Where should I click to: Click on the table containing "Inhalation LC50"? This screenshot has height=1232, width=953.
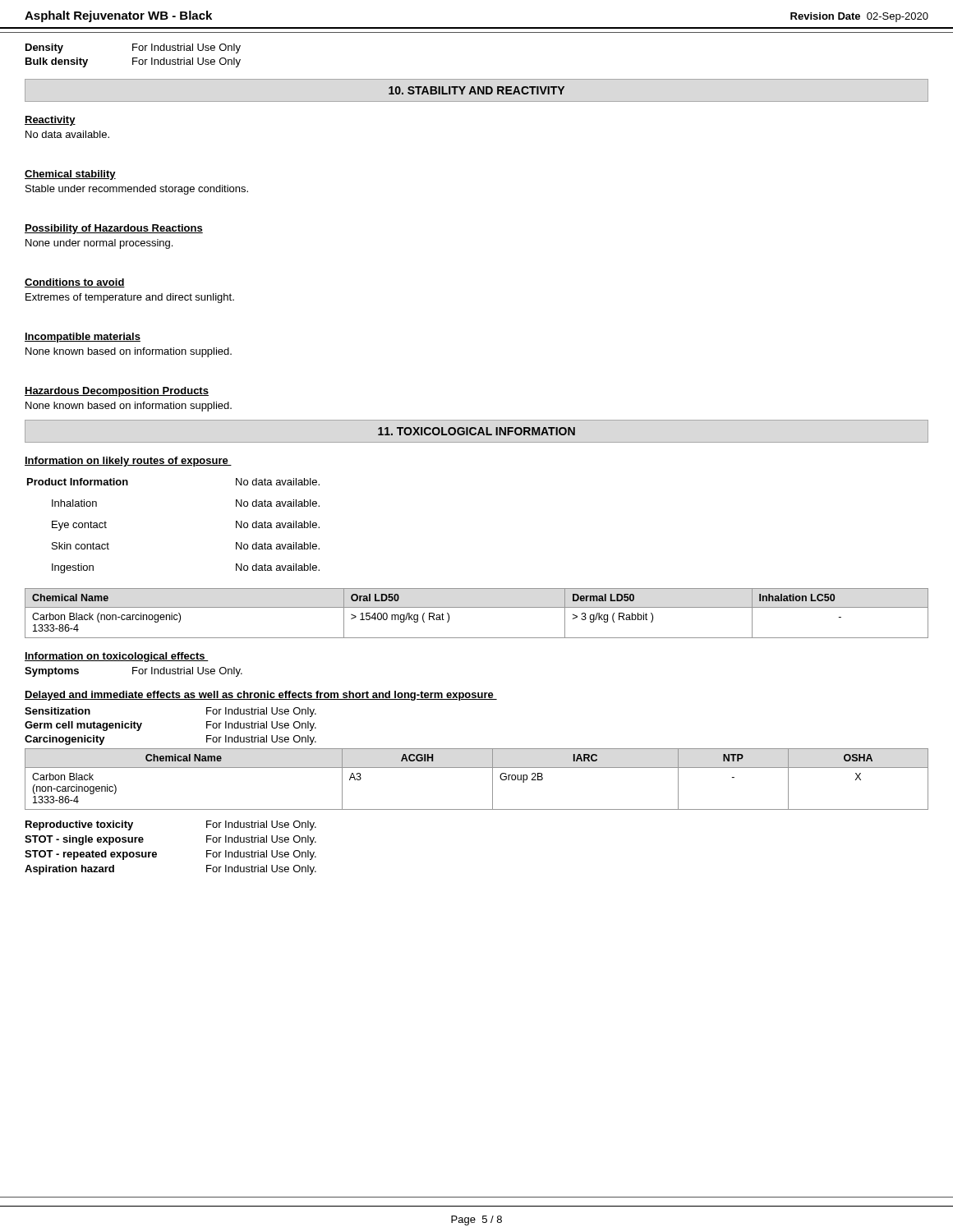[x=476, y=613]
